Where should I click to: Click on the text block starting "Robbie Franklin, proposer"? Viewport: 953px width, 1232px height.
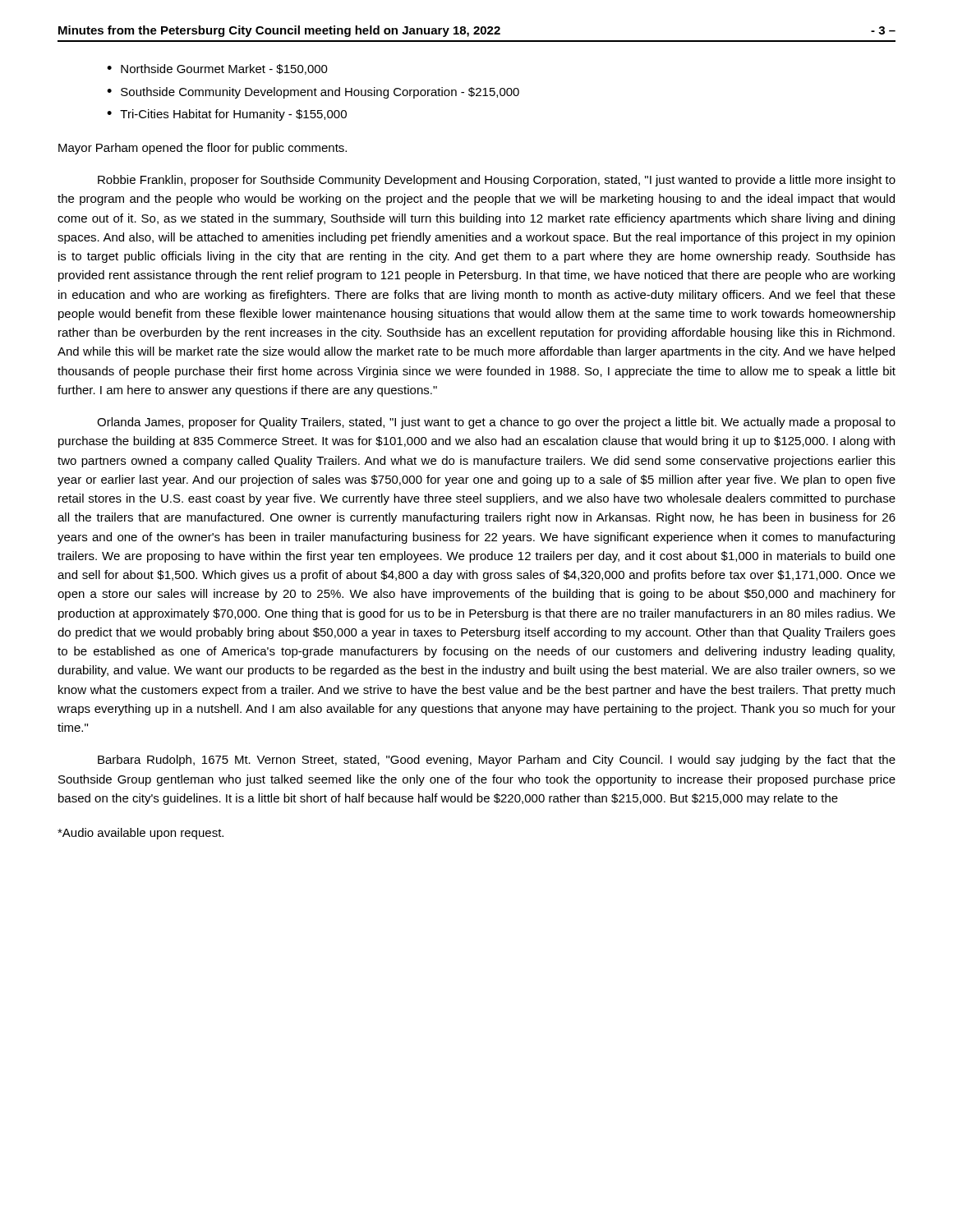tap(476, 285)
